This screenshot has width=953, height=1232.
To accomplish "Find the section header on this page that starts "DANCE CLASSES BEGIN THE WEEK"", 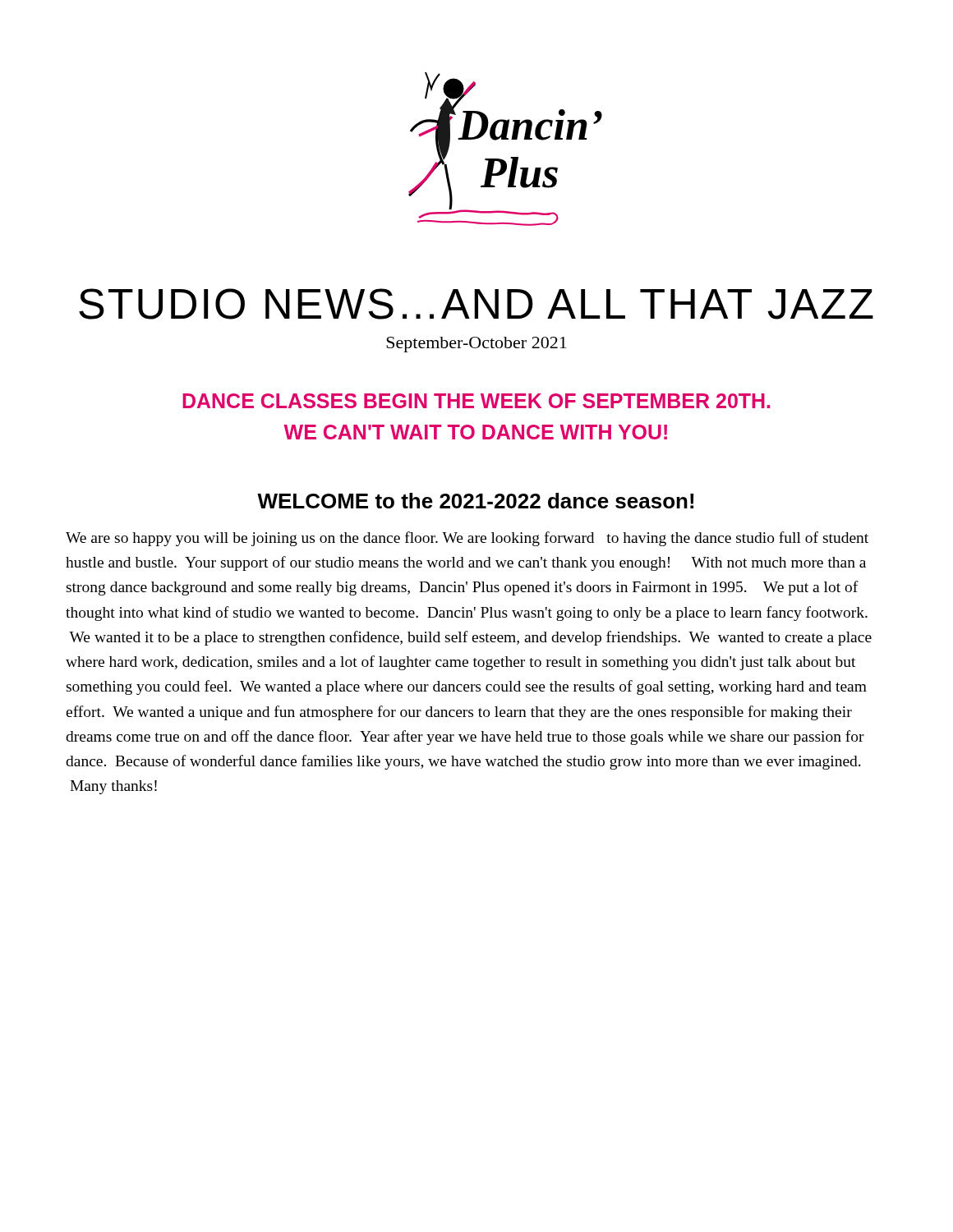I will [x=476, y=416].
